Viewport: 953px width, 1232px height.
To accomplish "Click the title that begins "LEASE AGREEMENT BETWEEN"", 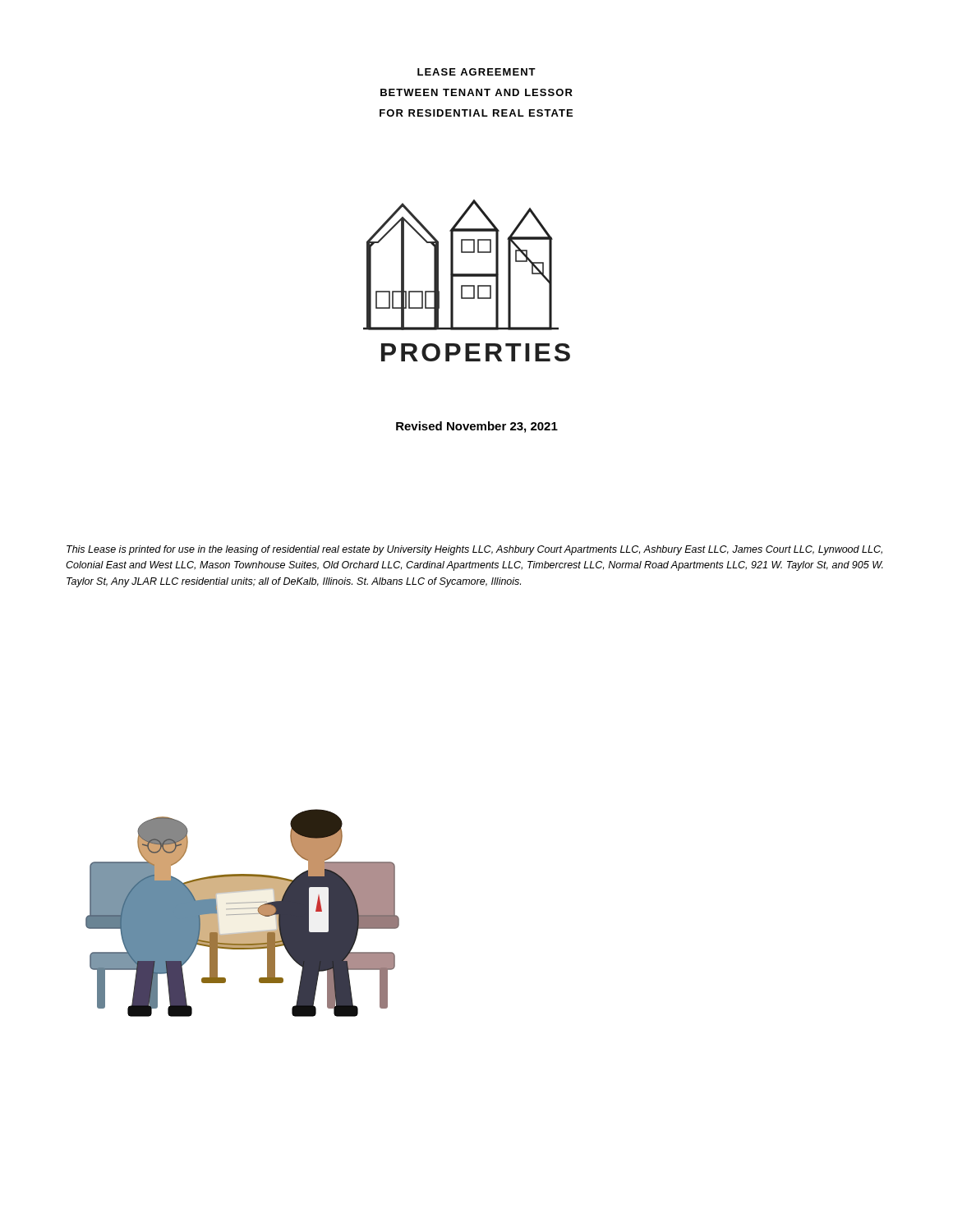I will (476, 92).
